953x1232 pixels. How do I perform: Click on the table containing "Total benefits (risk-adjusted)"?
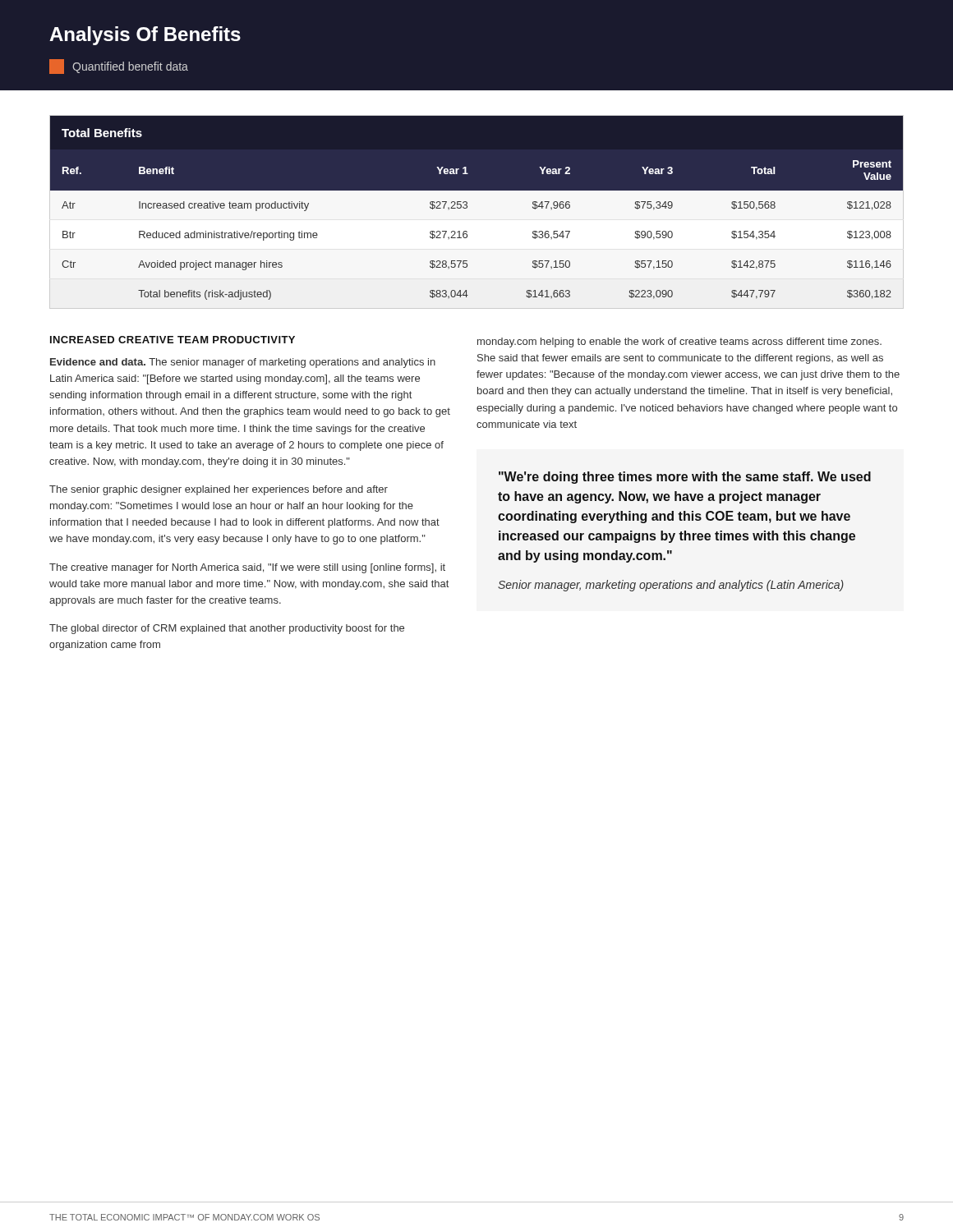click(476, 212)
